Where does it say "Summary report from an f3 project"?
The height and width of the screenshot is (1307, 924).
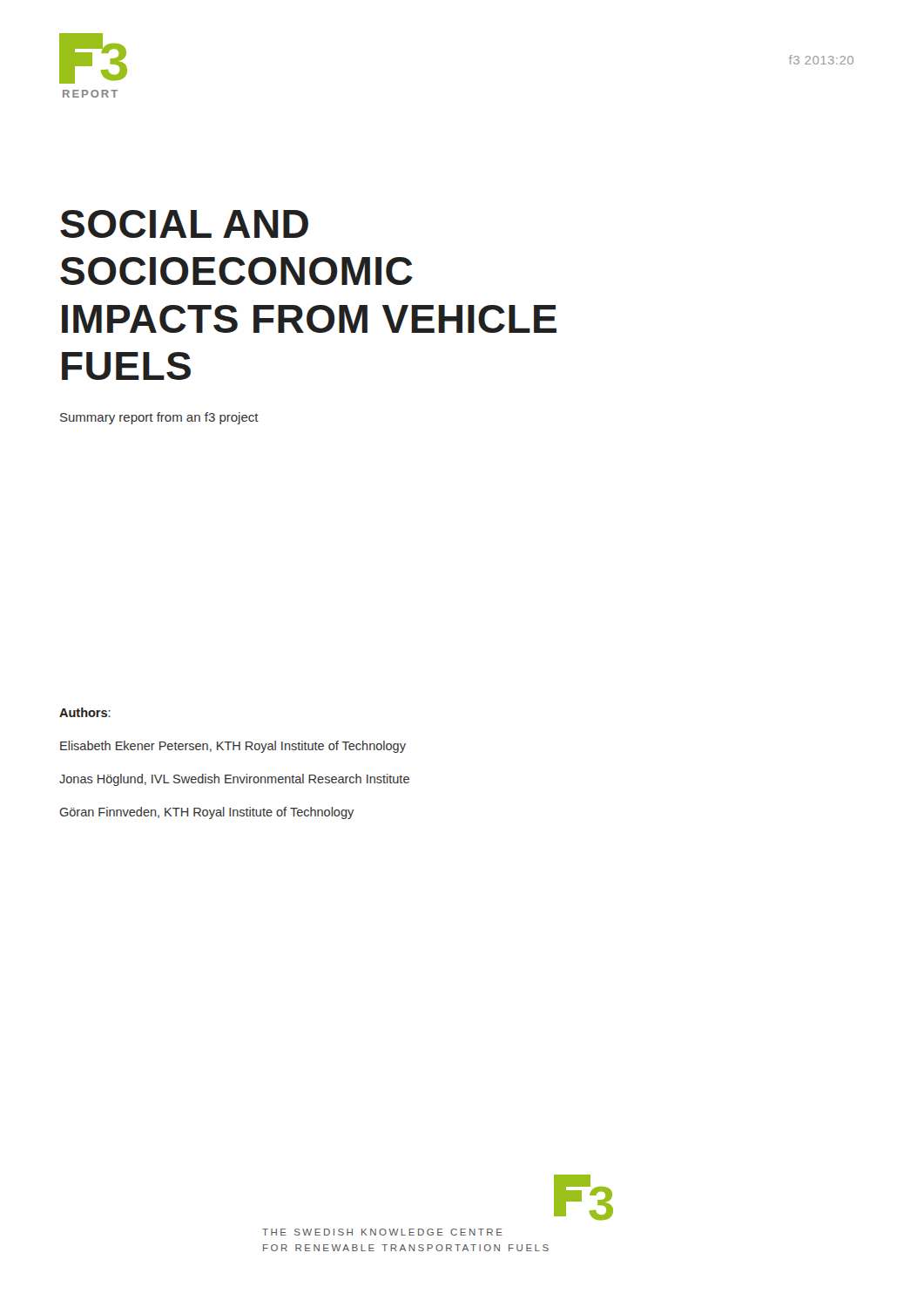pyautogui.click(x=159, y=418)
